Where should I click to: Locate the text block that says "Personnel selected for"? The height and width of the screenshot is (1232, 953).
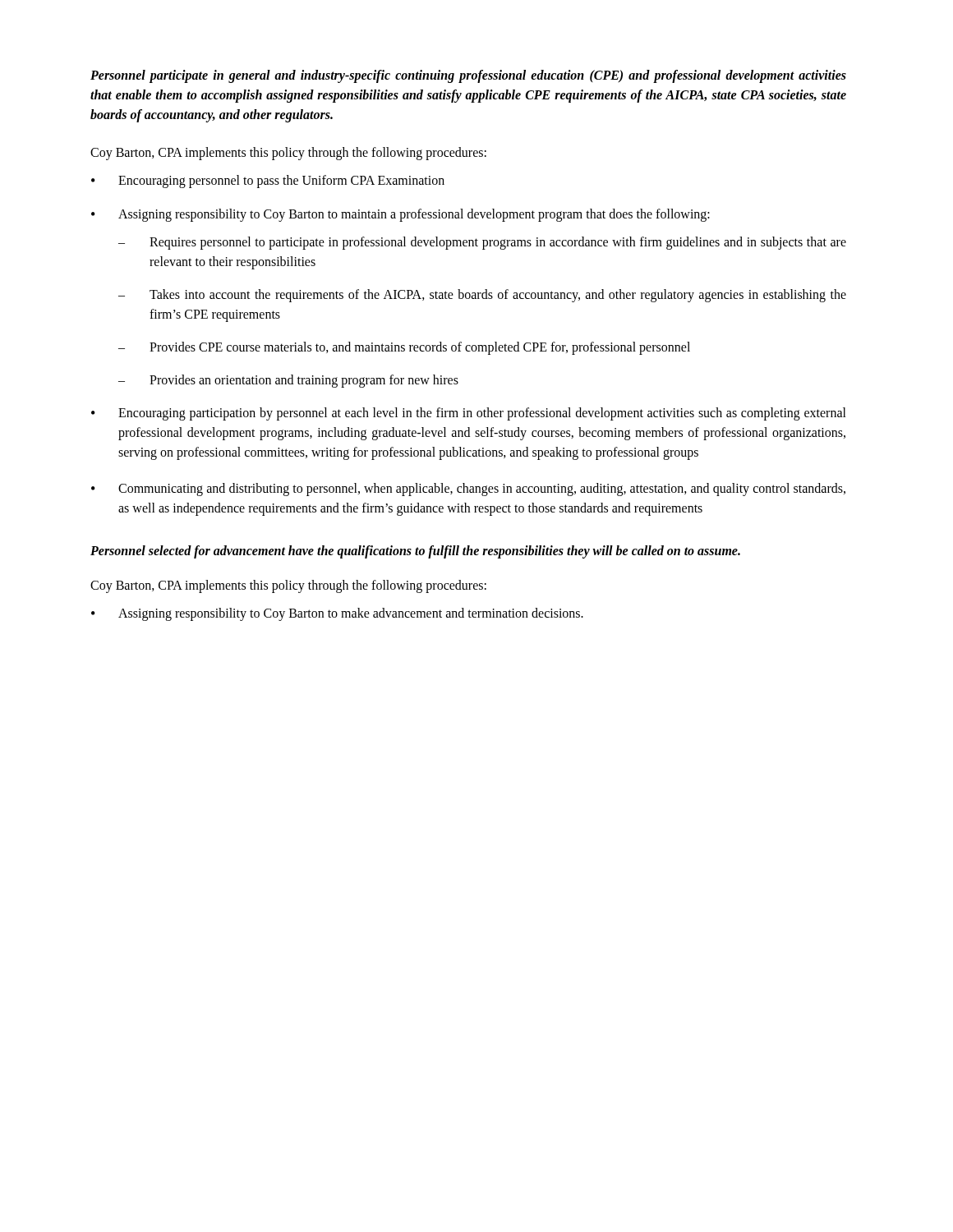tap(416, 551)
